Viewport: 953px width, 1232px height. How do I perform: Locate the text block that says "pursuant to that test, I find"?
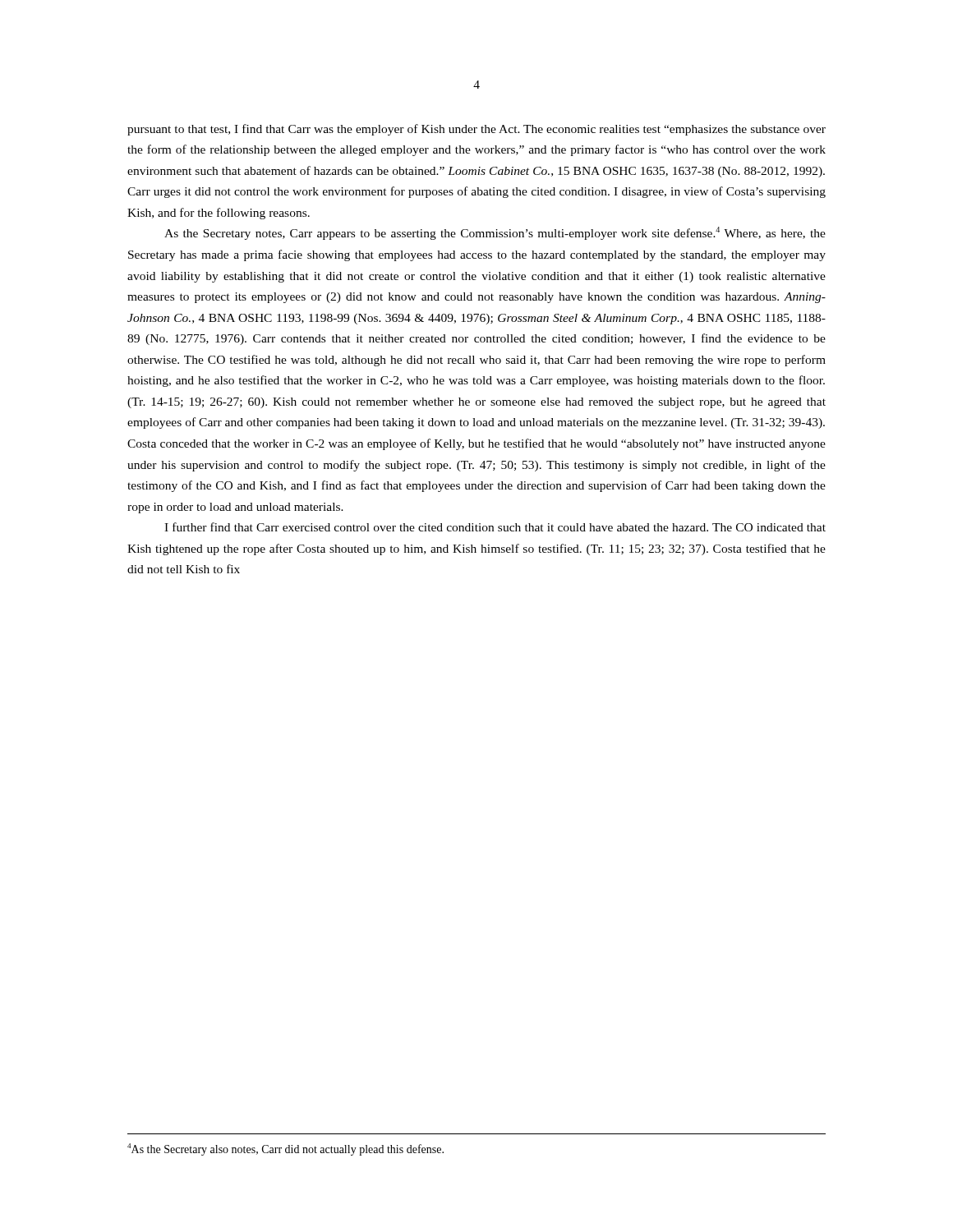(x=476, y=170)
